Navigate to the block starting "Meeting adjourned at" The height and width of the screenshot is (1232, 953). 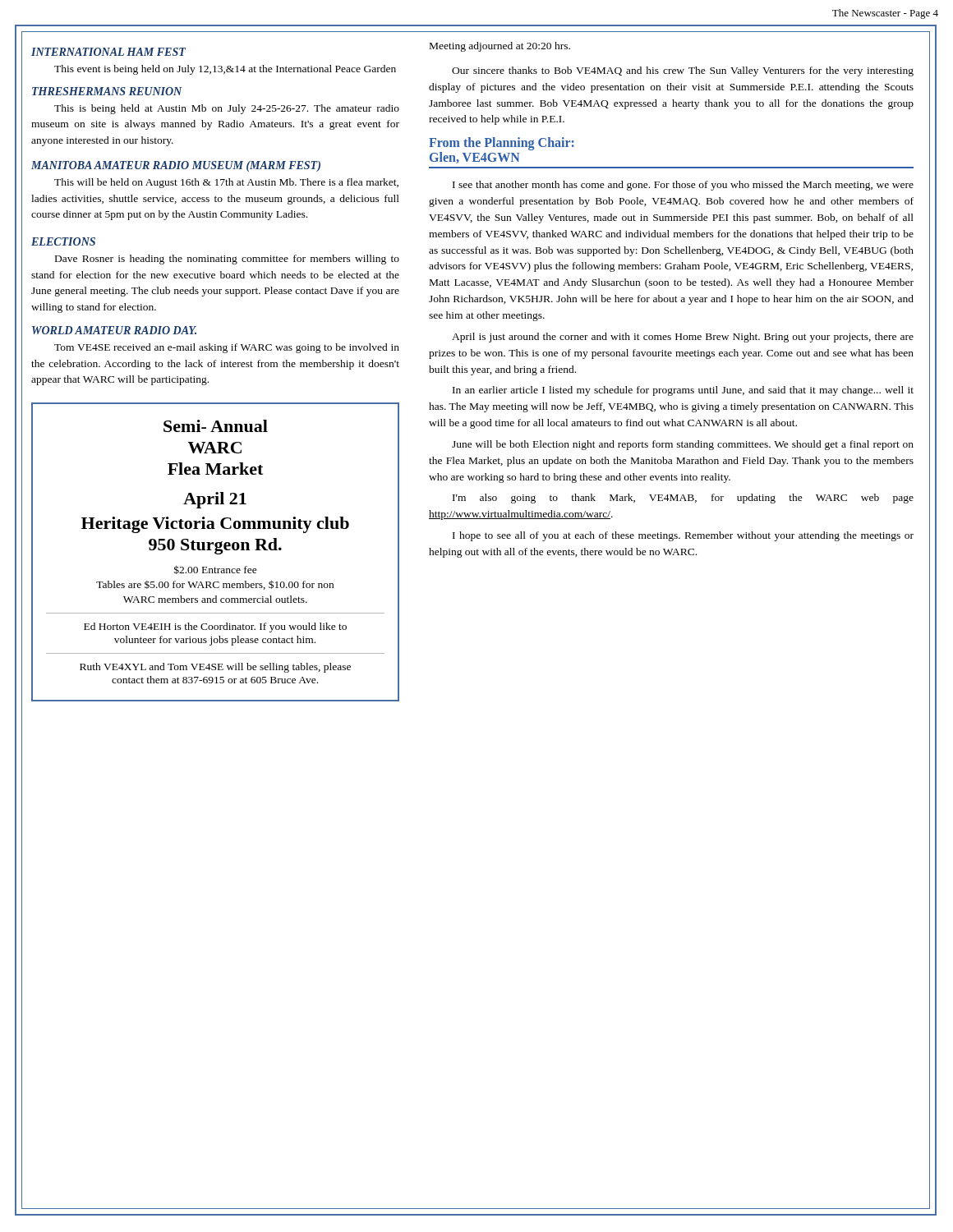(x=500, y=47)
